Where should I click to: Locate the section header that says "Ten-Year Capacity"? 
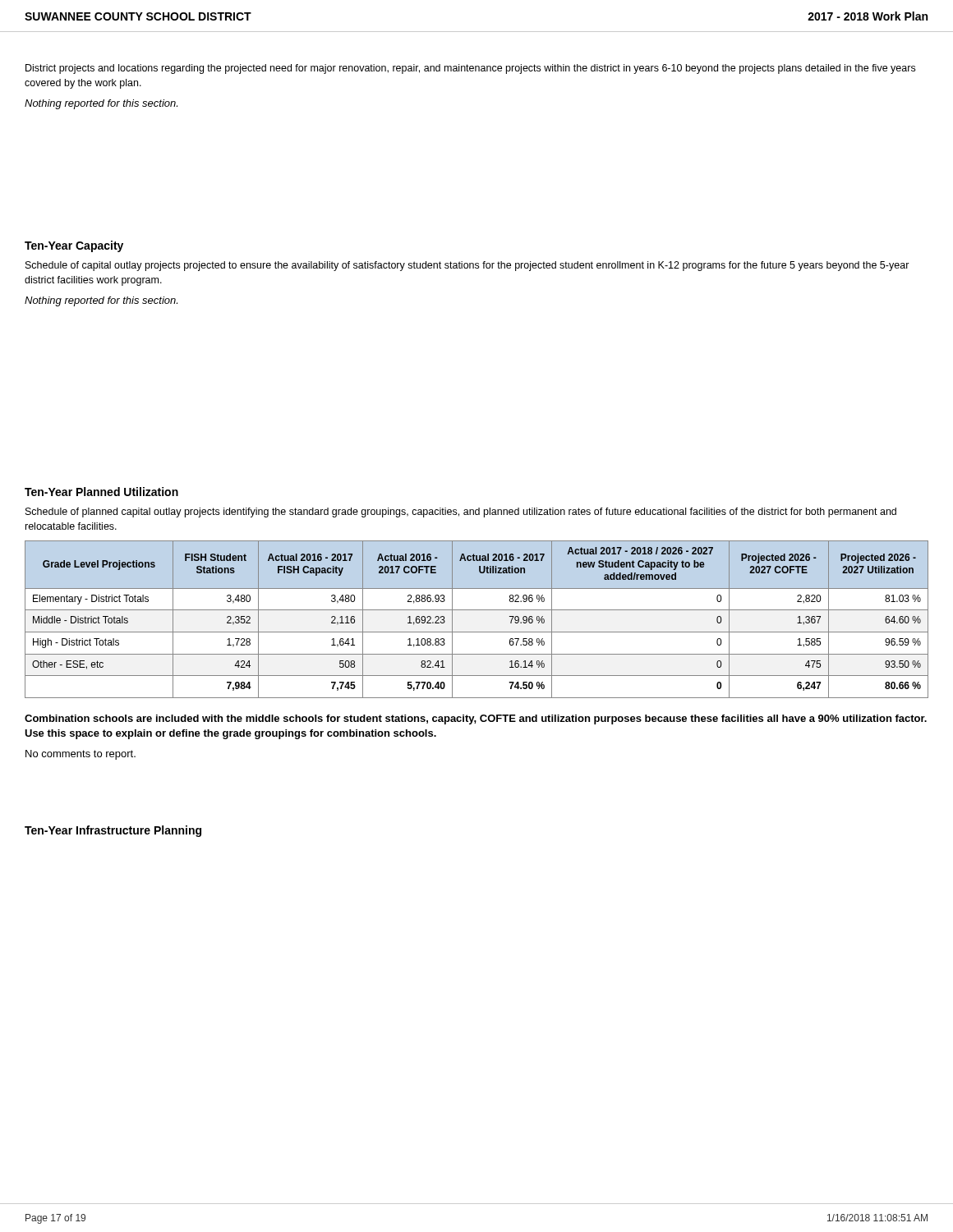[x=74, y=246]
